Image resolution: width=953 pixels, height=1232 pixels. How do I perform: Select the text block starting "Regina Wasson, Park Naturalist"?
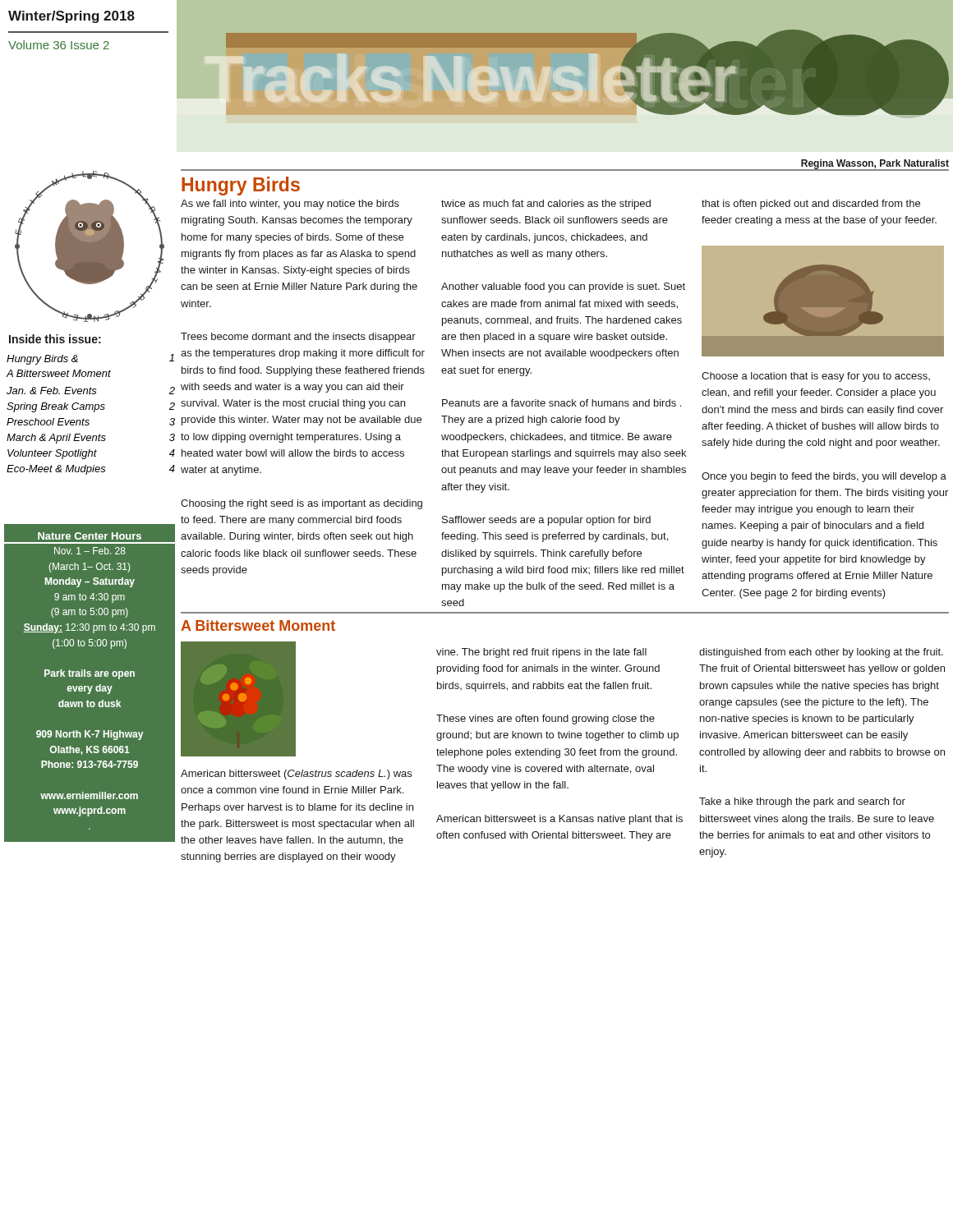tap(875, 163)
